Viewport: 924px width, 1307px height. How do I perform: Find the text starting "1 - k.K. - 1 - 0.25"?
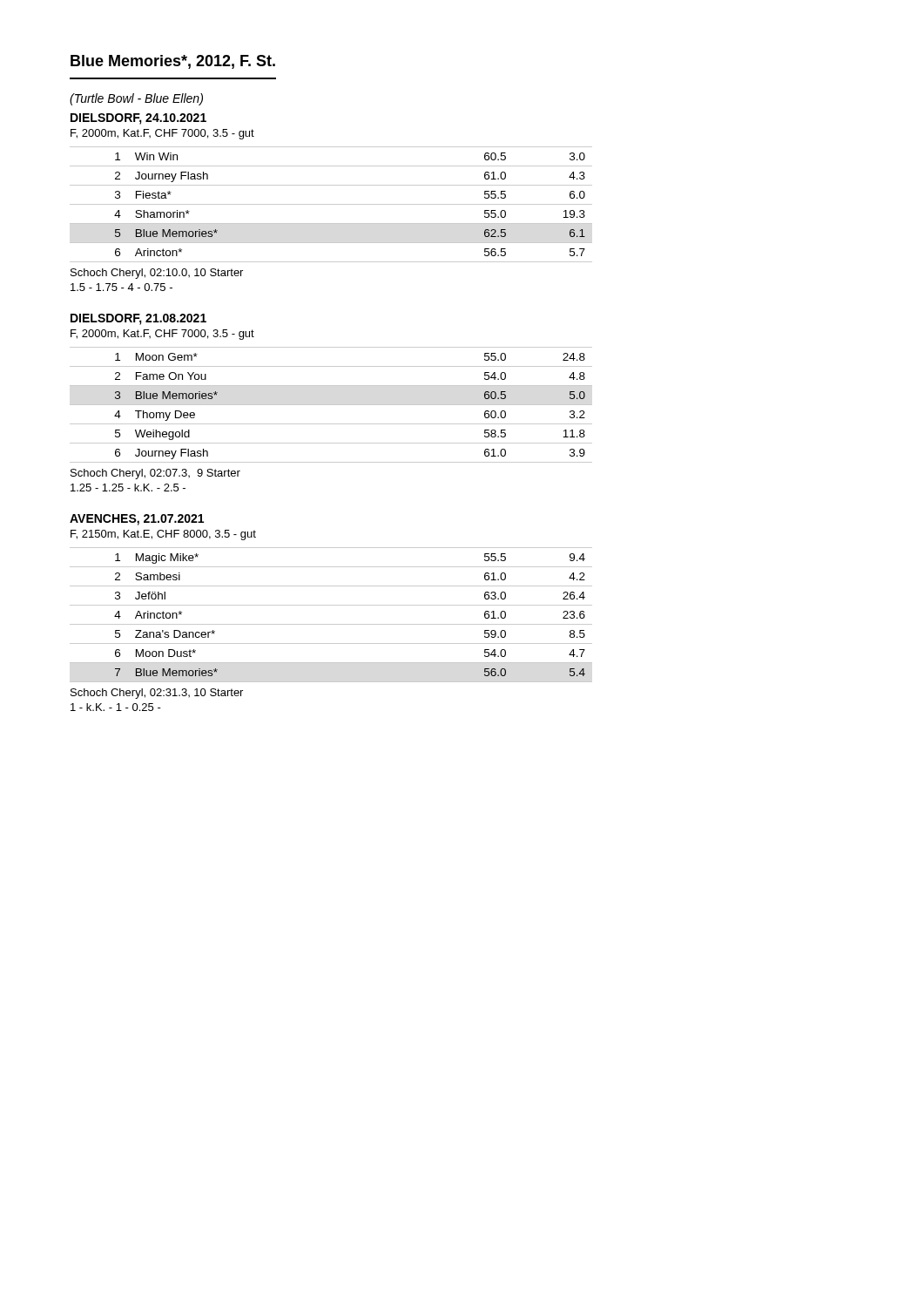click(115, 707)
